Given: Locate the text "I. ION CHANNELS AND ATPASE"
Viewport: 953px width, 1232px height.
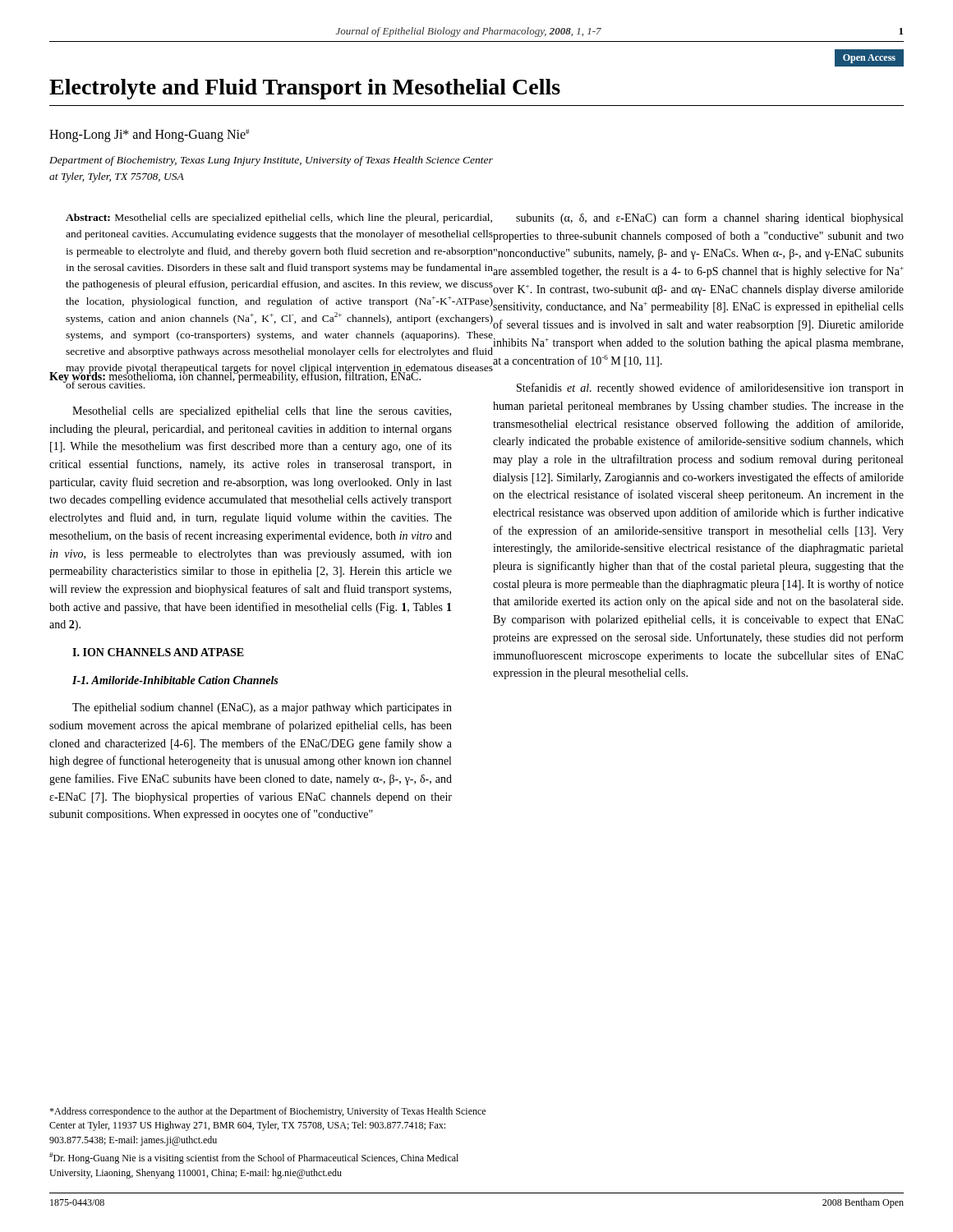Looking at the screenshot, I should [x=251, y=653].
